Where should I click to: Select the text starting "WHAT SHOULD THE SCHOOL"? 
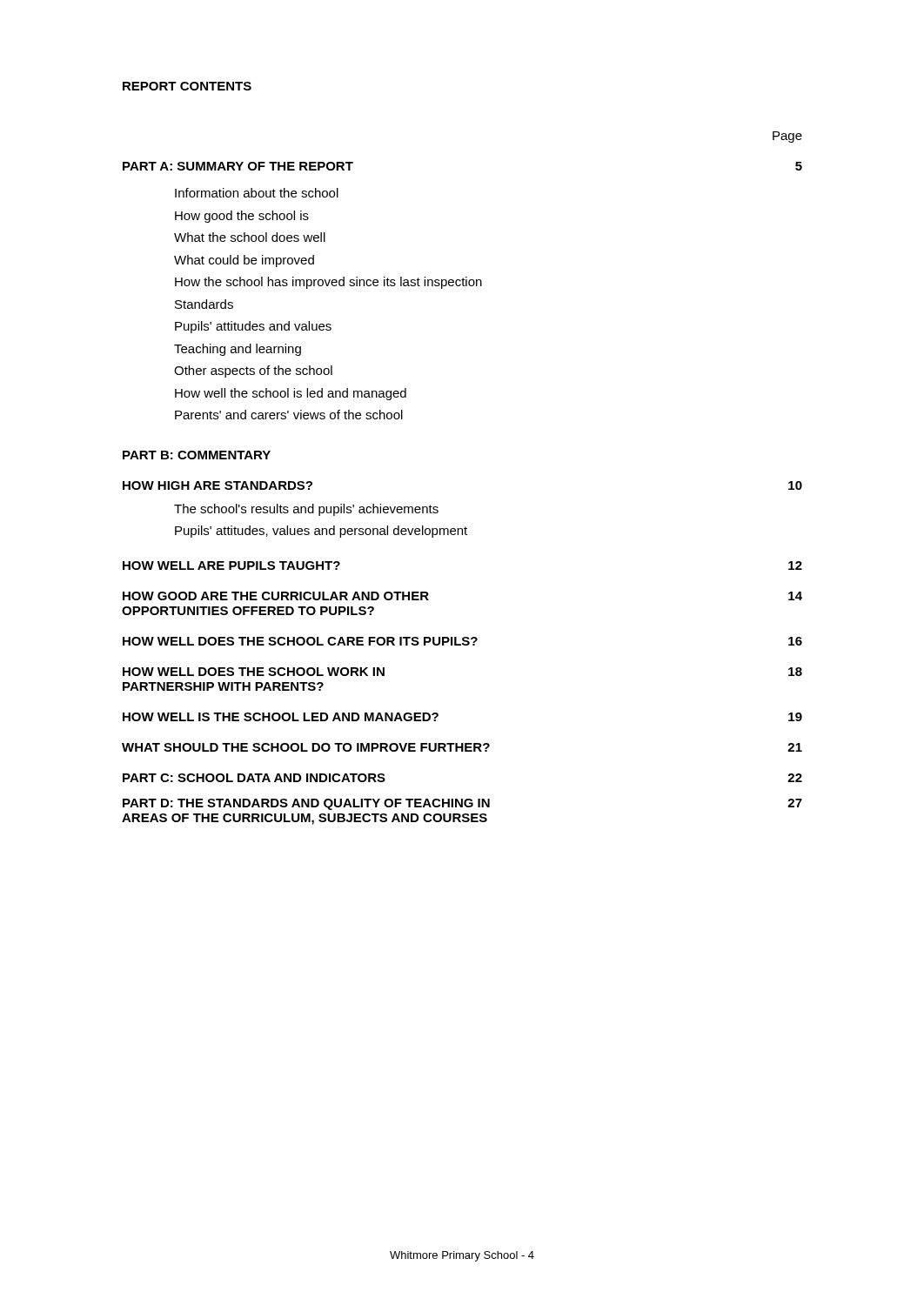click(x=462, y=746)
